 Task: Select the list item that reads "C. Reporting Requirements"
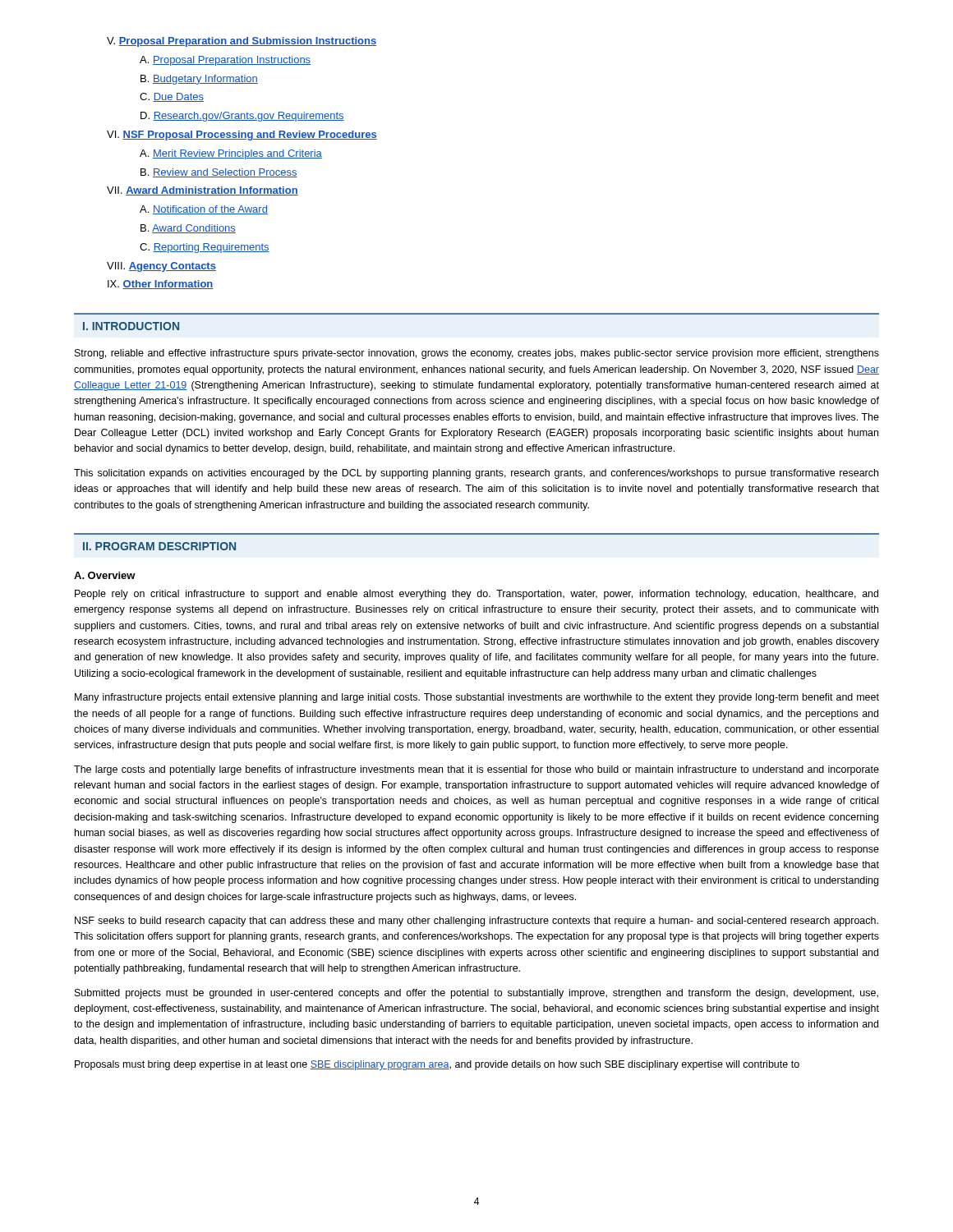pyautogui.click(x=204, y=247)
